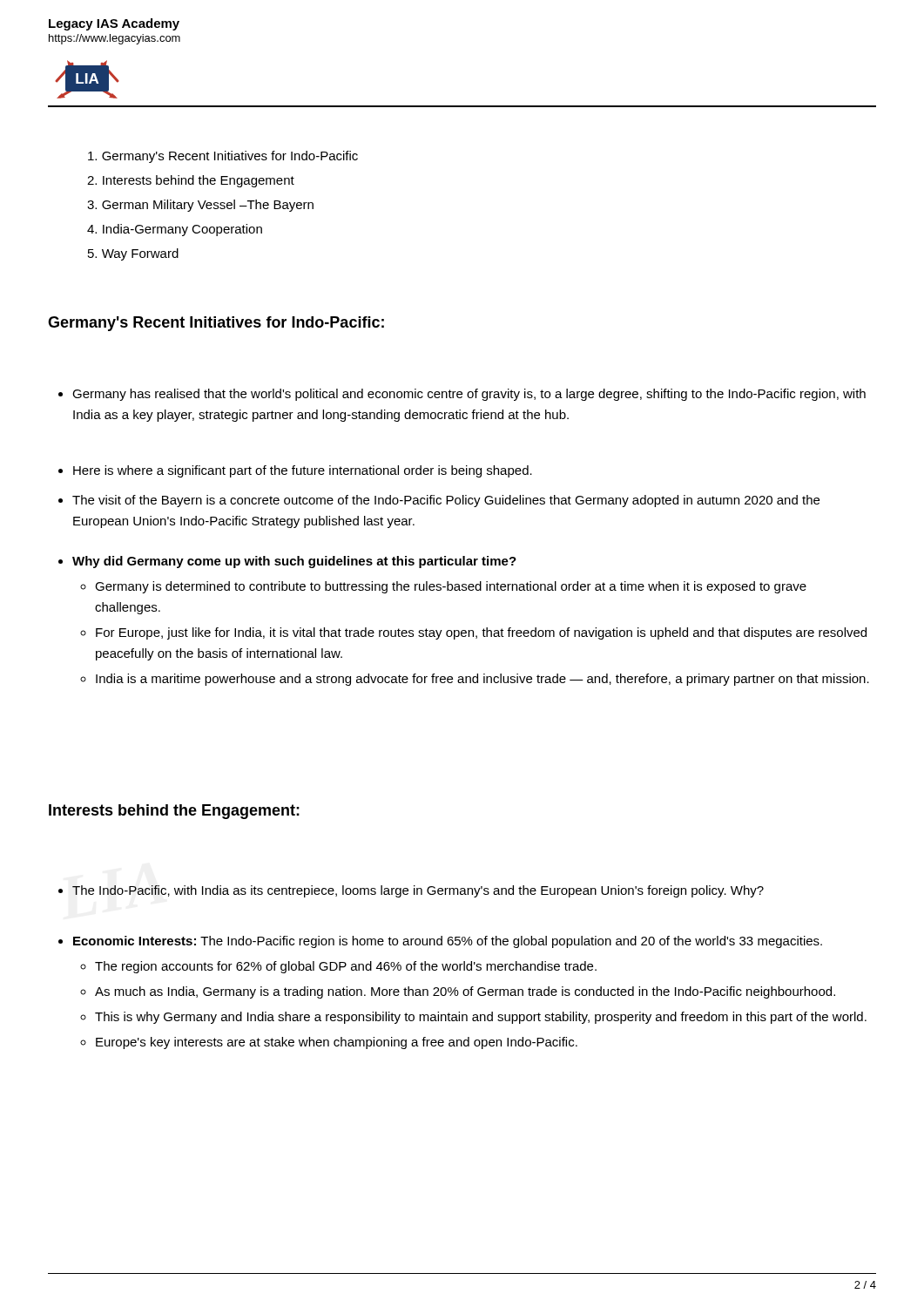Click on the block starting "2. Interests behind the"
The width and height of the screenshot is (924, 1307).
coord(191,181)
